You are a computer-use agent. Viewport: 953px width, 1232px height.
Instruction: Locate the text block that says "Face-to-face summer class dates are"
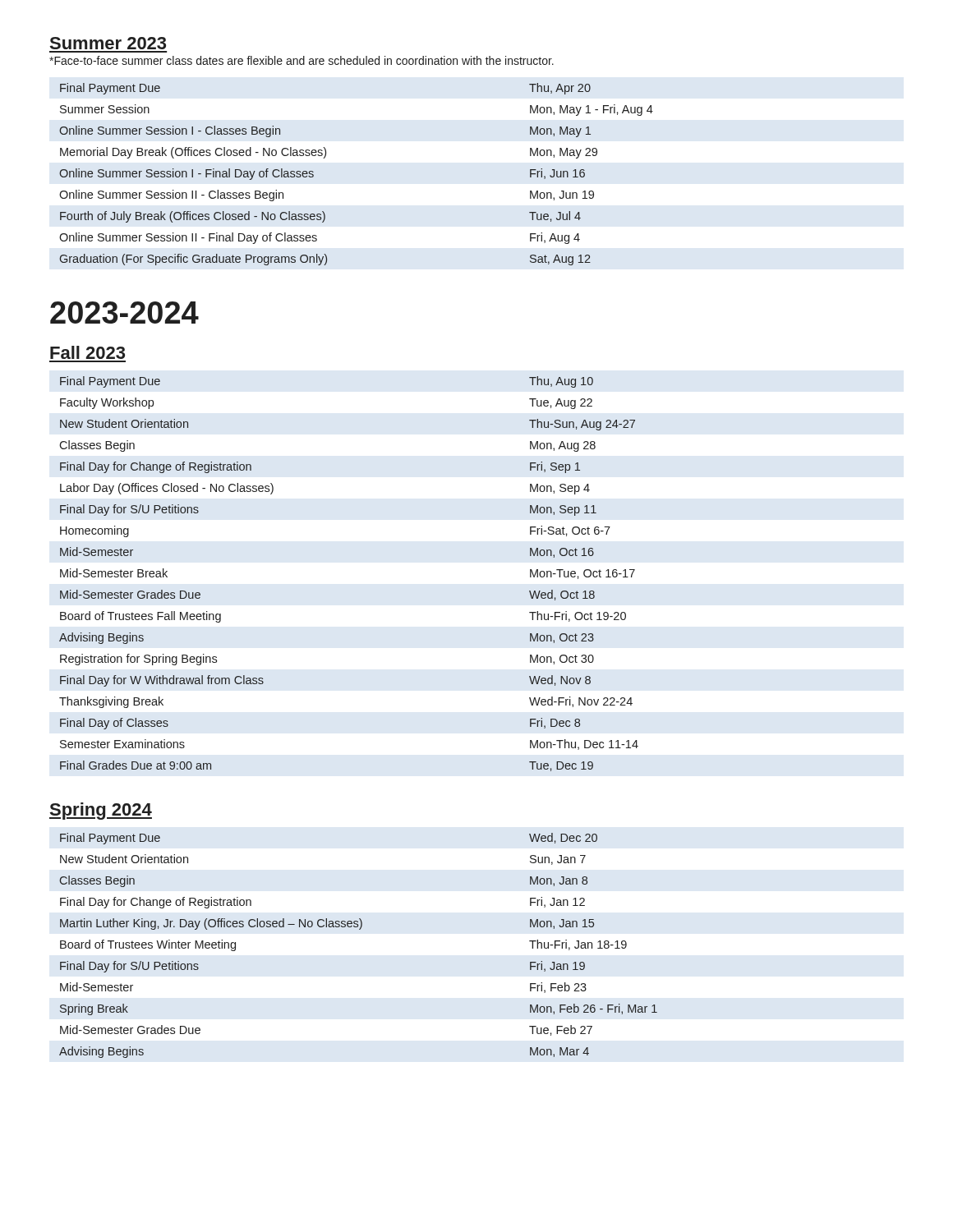302,61
